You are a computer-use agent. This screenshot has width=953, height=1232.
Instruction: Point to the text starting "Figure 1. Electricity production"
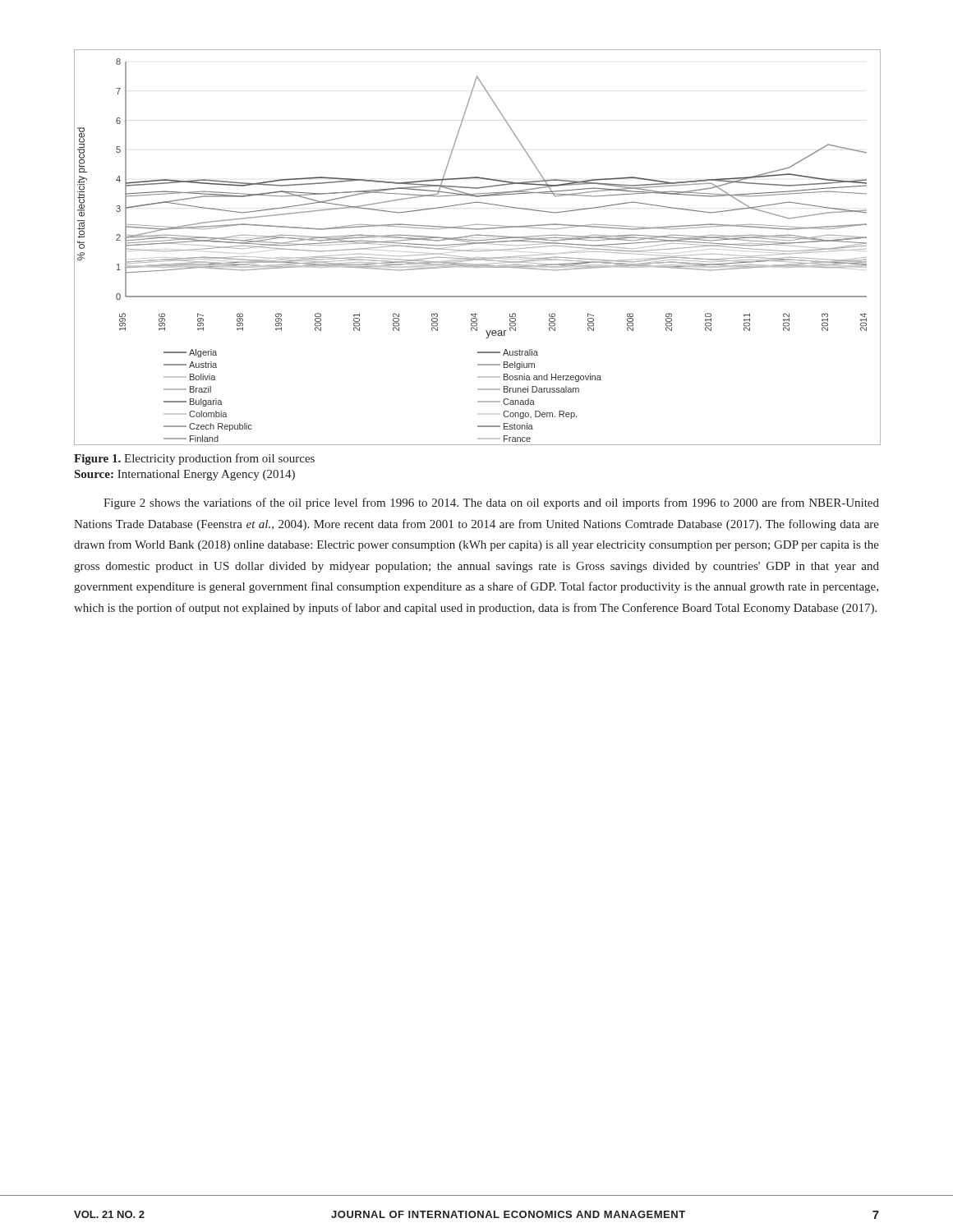pyautogui.click(x=194, y=458)
